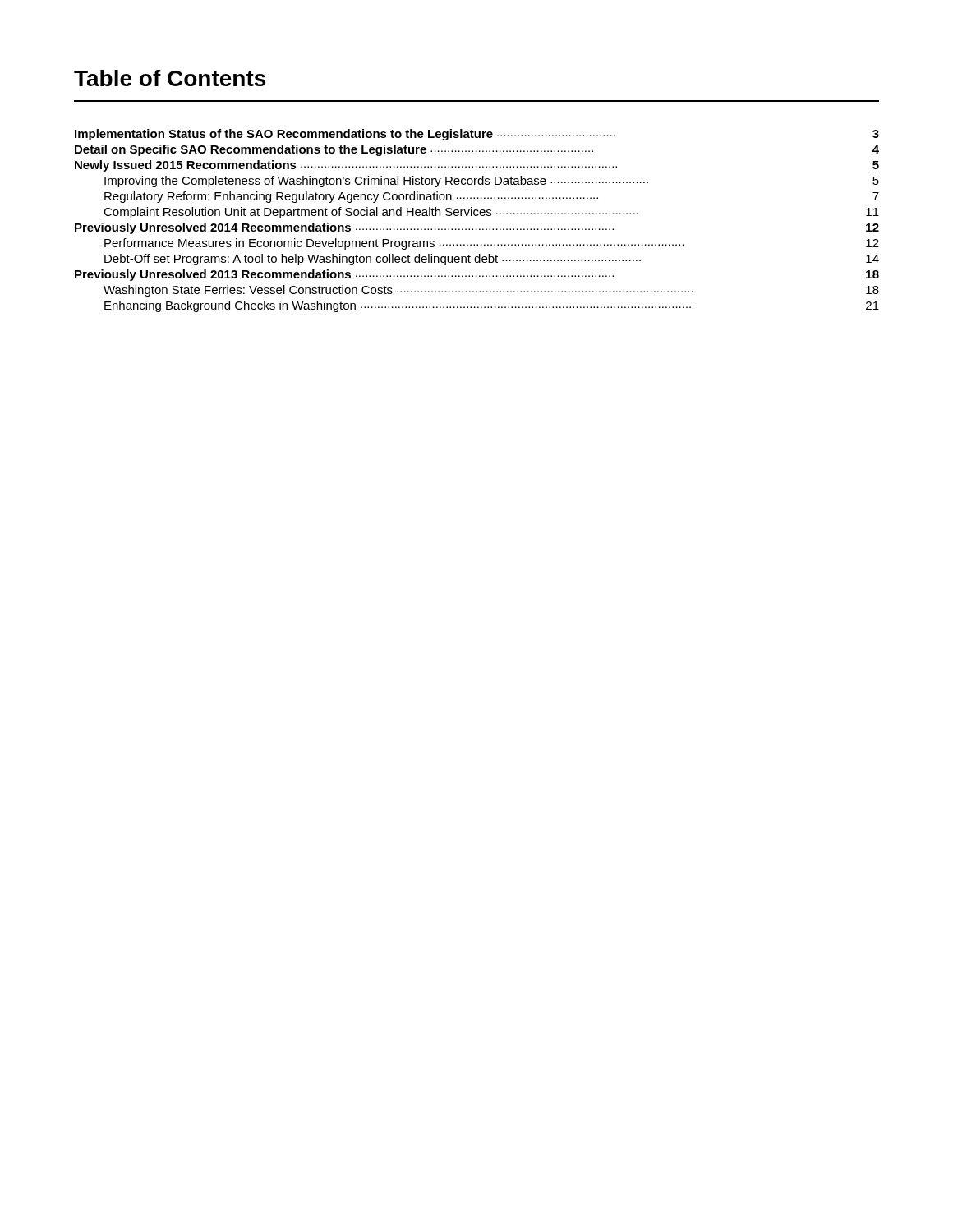The height and width of the screenshot is (1232, 953).
Task: Locate the block of text that opens with "Performance Measures in Economic Development"
Action: [476, 243]
